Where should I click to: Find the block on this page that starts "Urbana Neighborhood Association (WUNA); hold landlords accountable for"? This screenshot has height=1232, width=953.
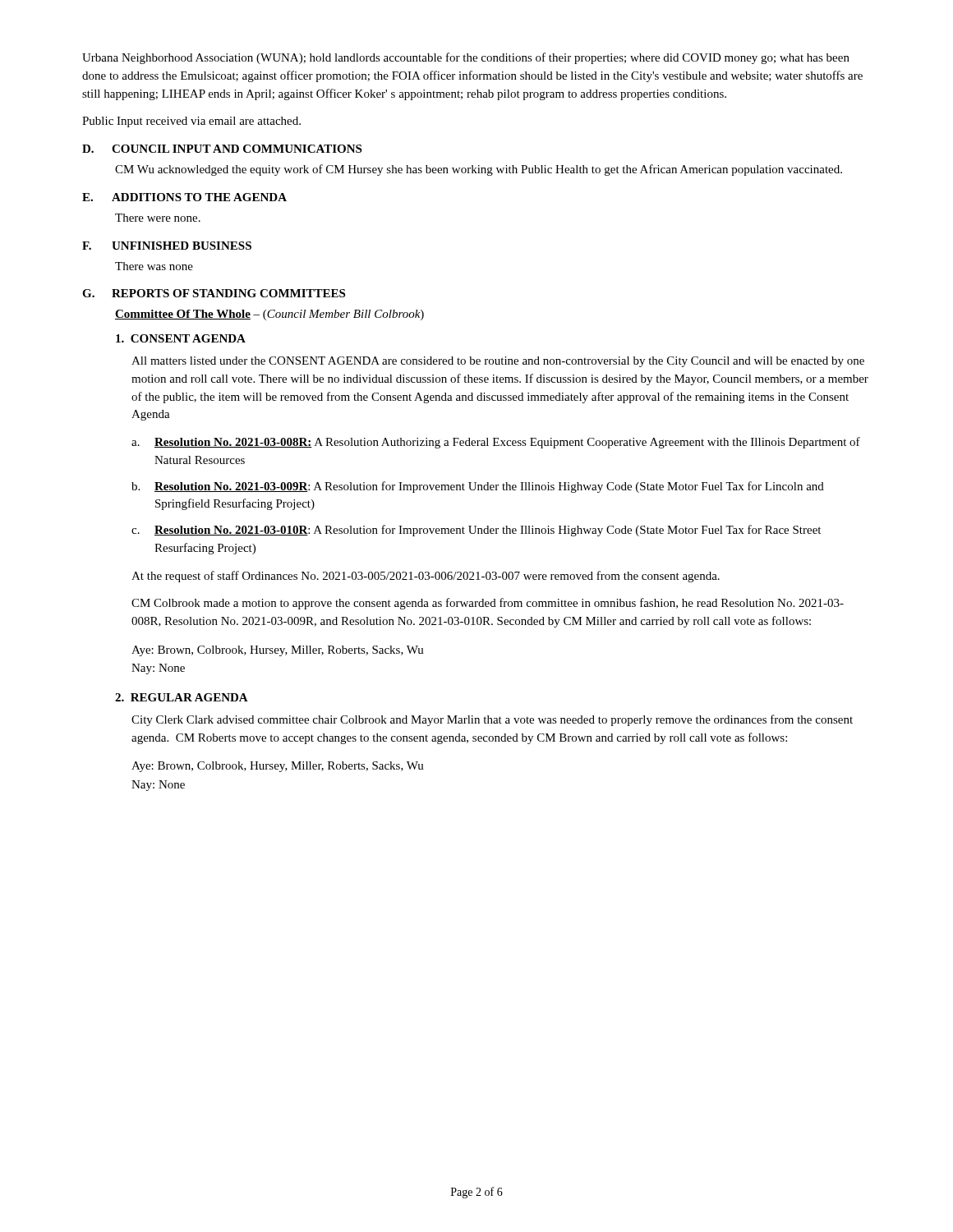pos(473,75)
